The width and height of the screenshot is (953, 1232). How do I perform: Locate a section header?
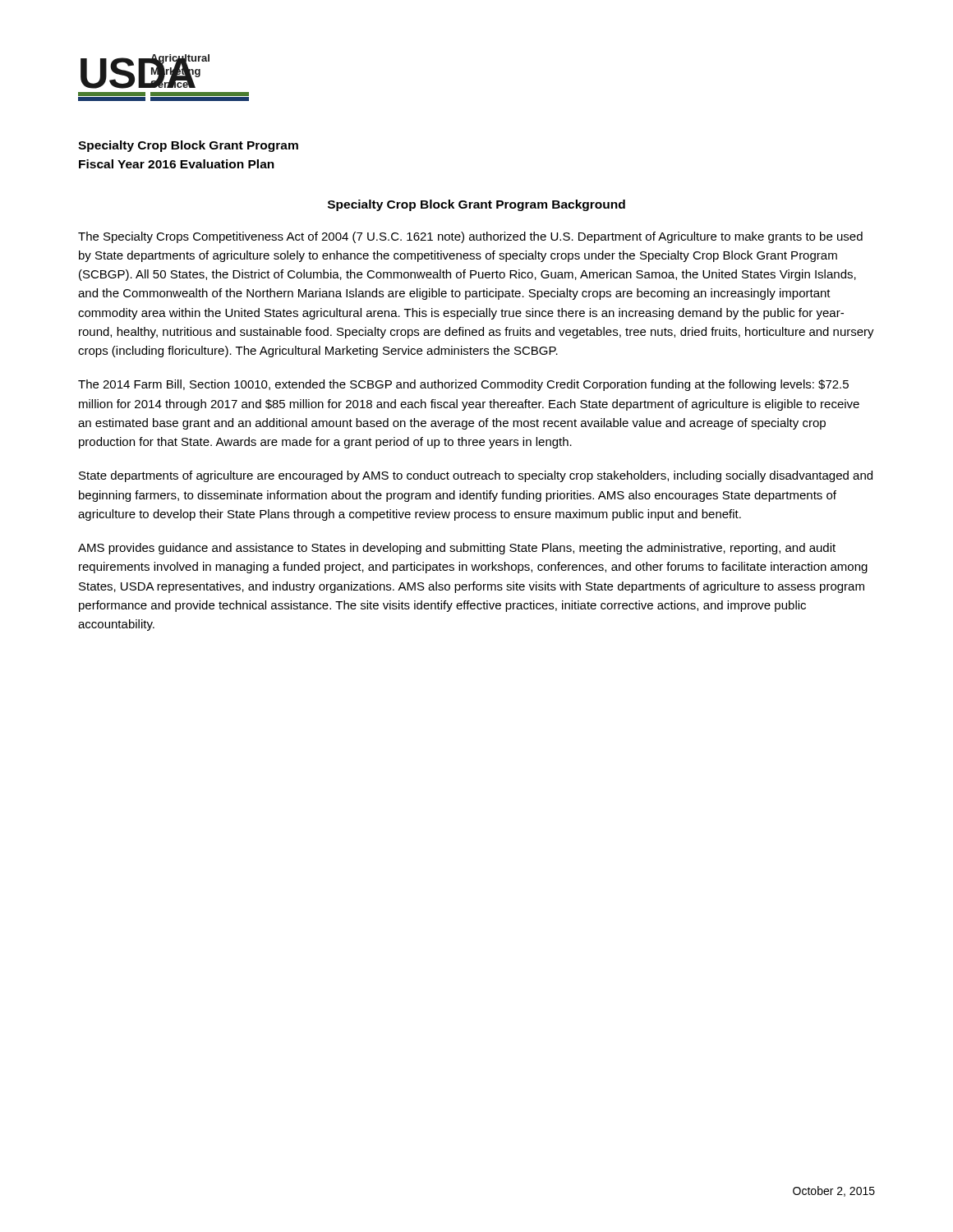pyautogui.click(x=476, y=204)
